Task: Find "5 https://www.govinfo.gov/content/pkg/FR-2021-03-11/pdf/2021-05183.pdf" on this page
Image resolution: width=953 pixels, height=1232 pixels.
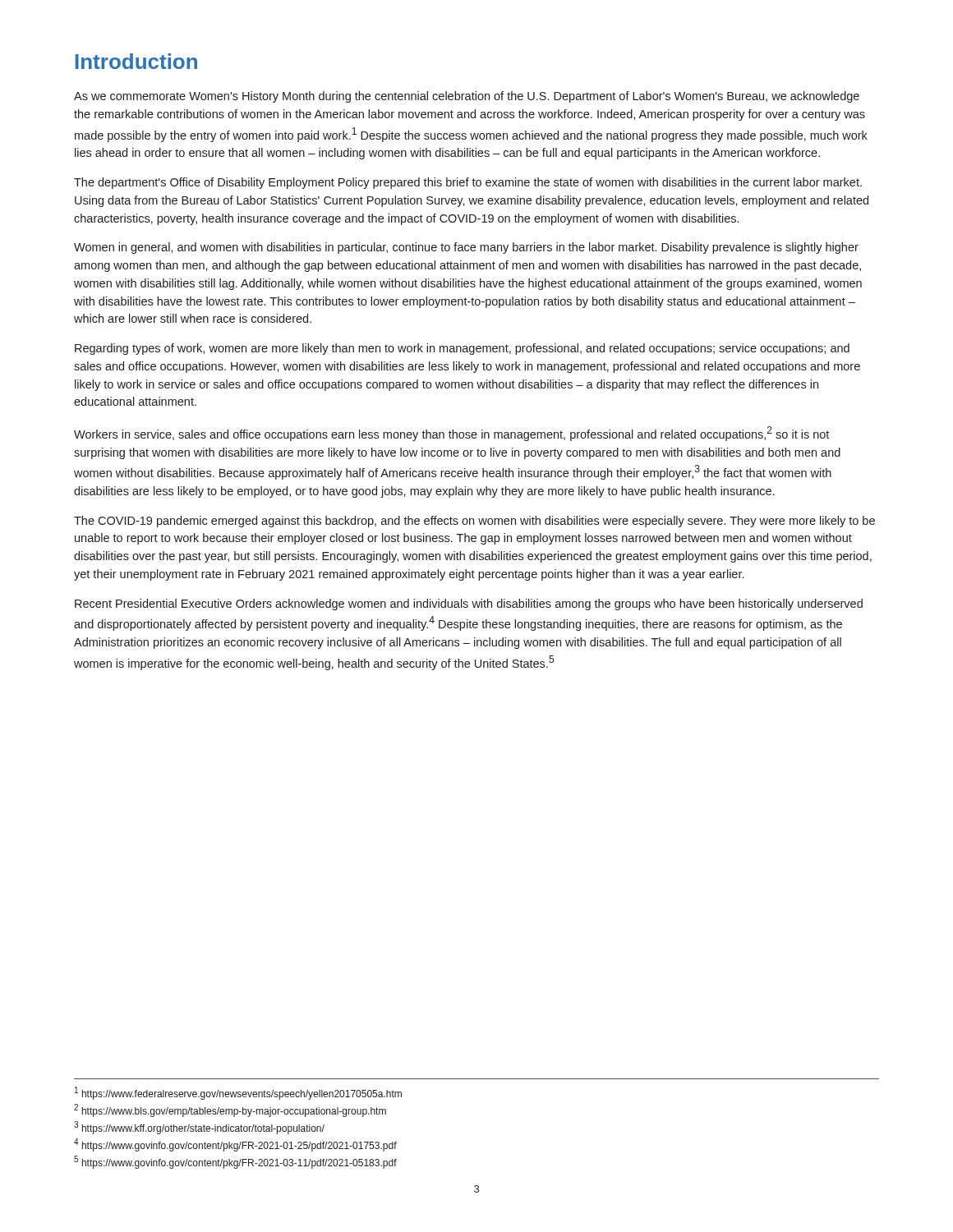Action: [x=235, y=1162]
